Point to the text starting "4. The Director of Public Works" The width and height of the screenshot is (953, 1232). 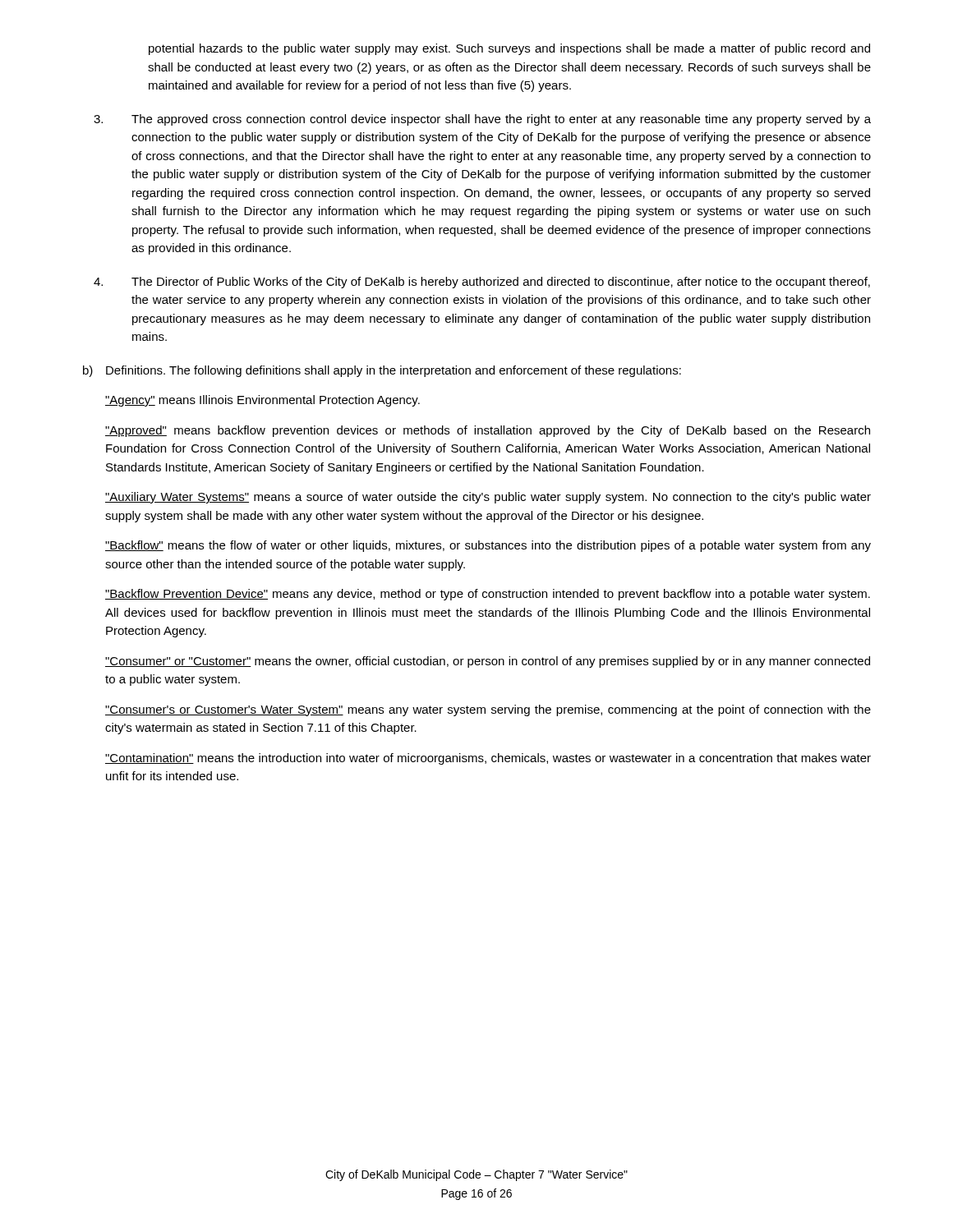(476, 309)
